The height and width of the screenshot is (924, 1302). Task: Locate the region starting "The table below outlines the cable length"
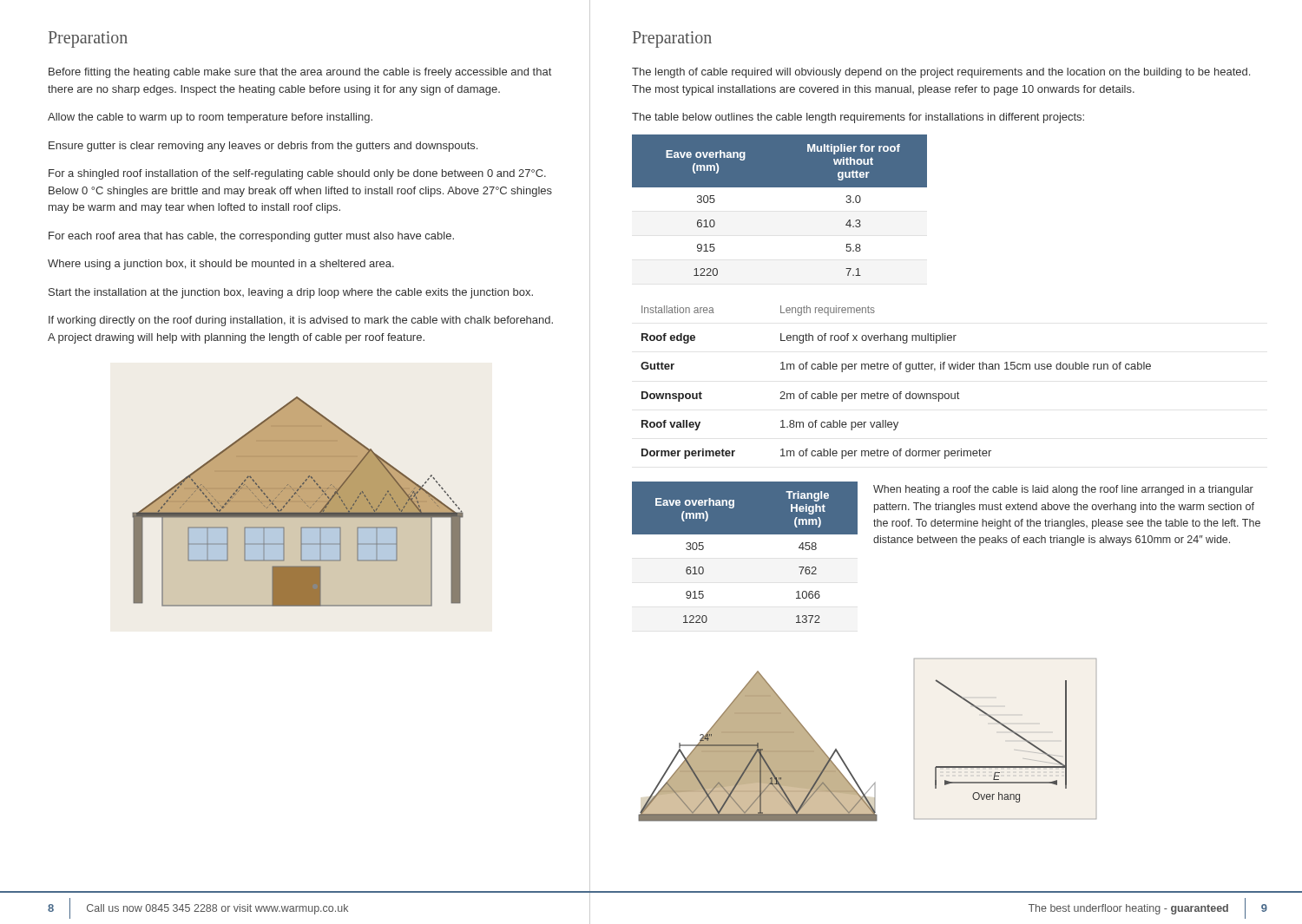(859, 117)
